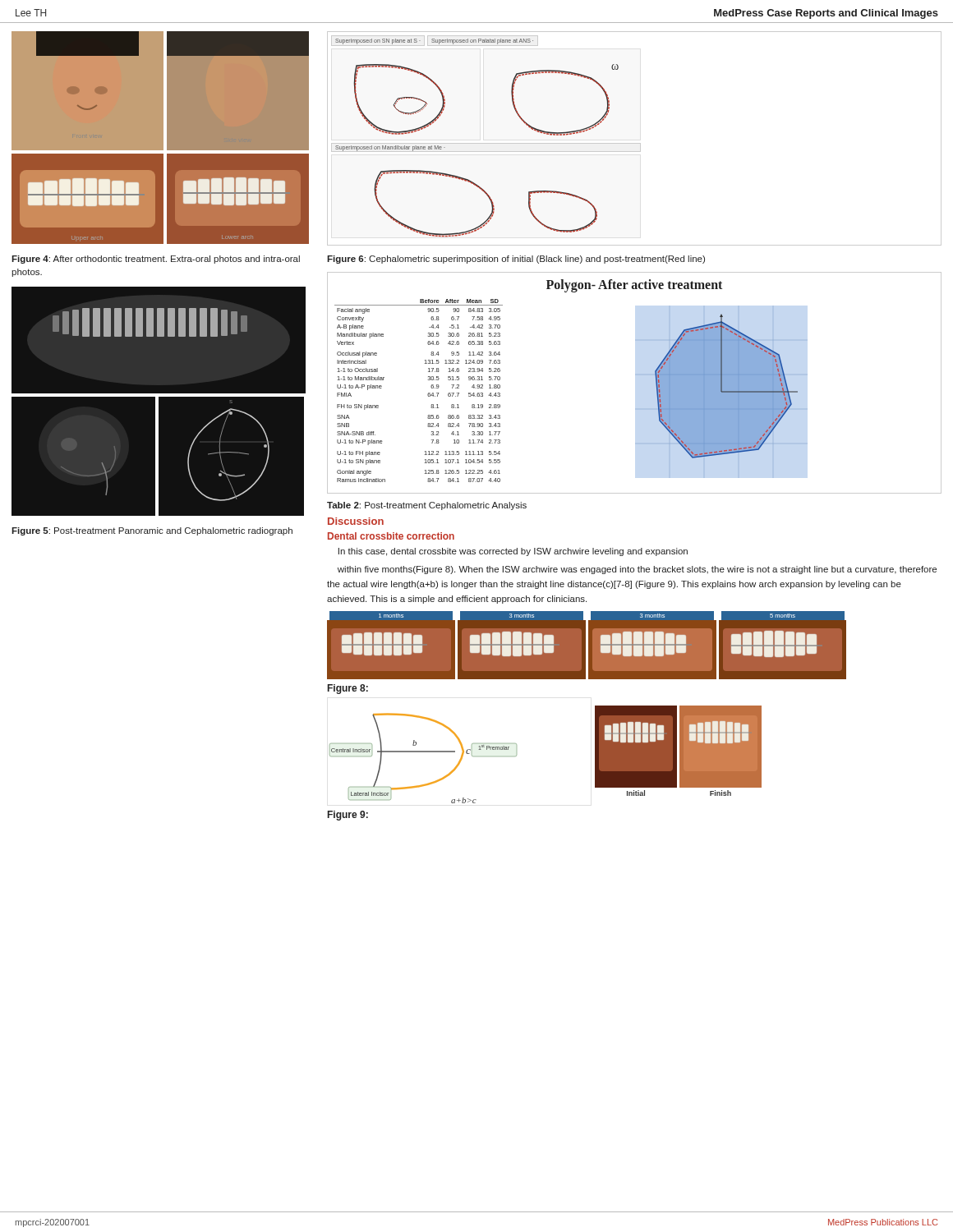Click on the radar chart
Viewport: 953px width, 1232px height.
pos(721,392)
